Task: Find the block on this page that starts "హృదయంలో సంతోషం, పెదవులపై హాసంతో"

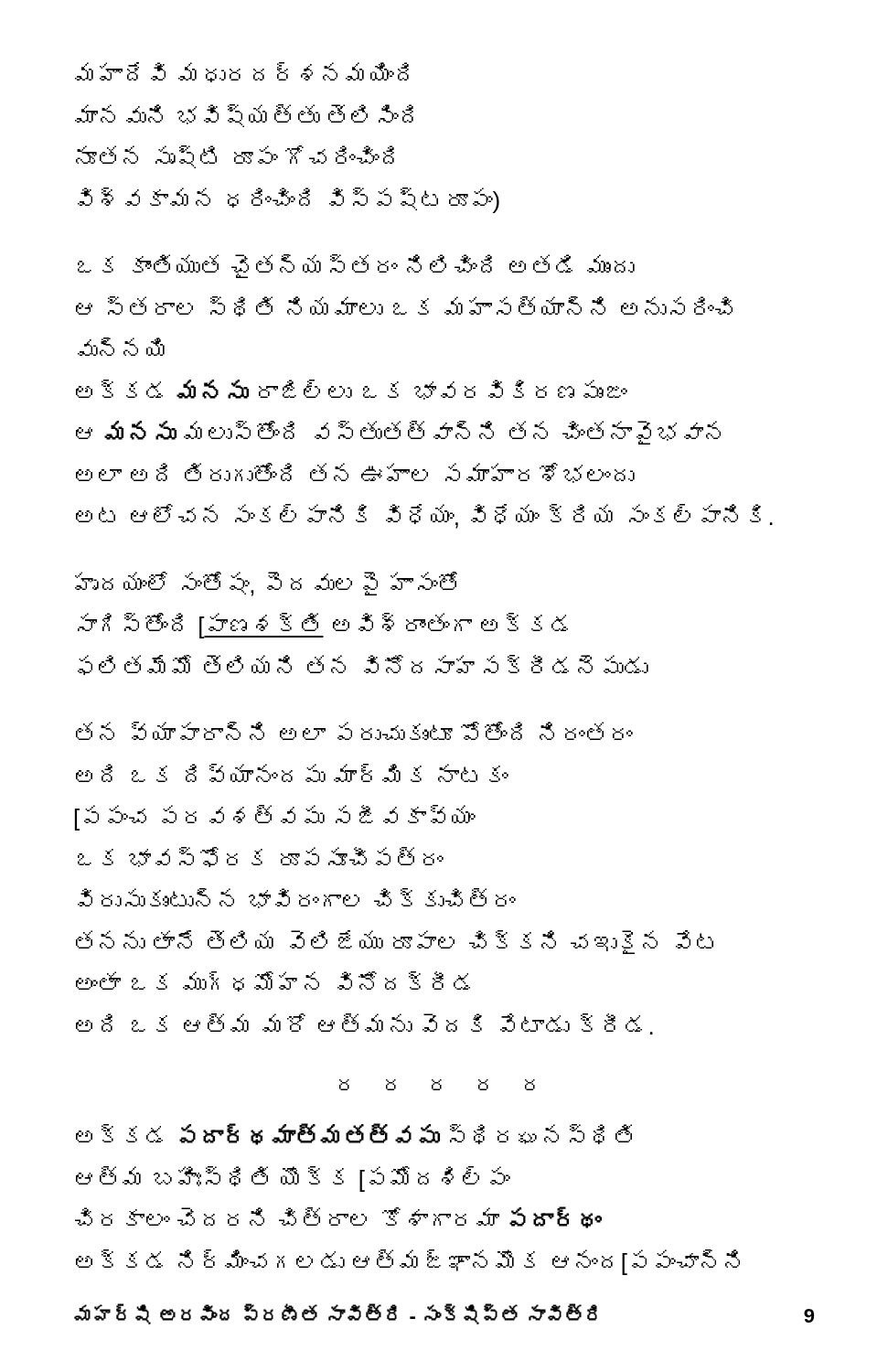Action: tap(360, 626)
